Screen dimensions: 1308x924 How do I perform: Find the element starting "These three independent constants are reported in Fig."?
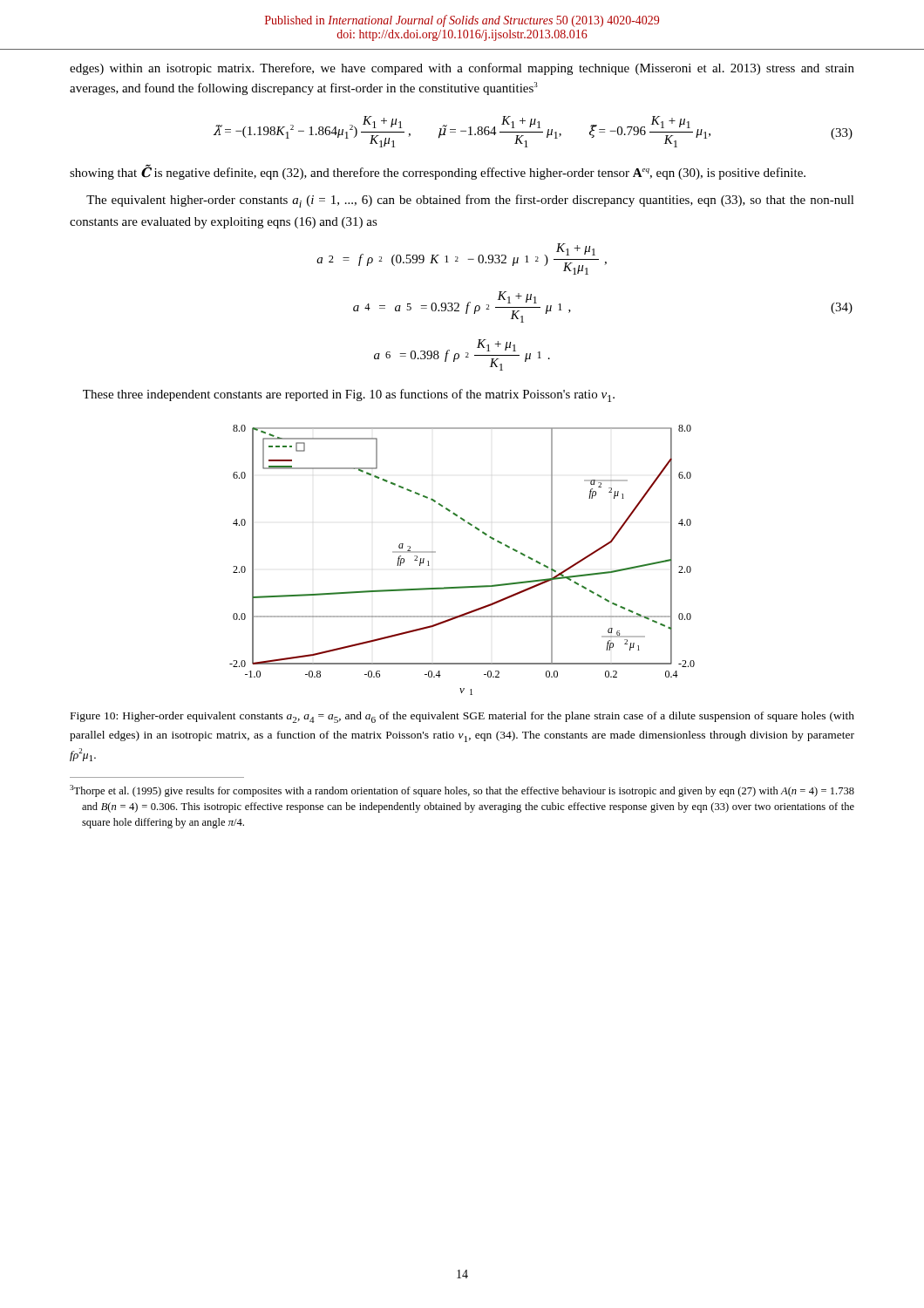pos(343,396)
